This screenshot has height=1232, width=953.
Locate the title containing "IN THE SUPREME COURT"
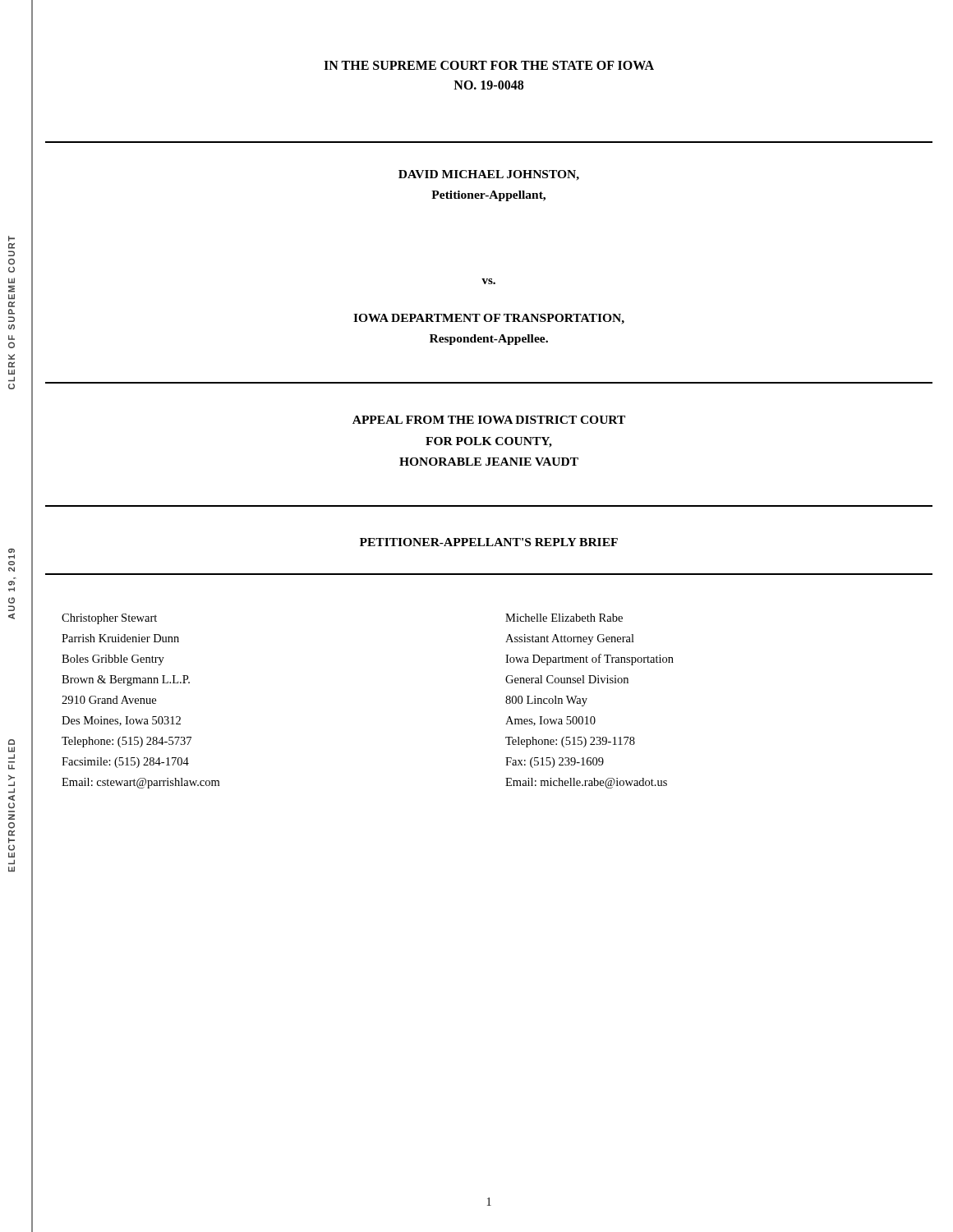489,76
